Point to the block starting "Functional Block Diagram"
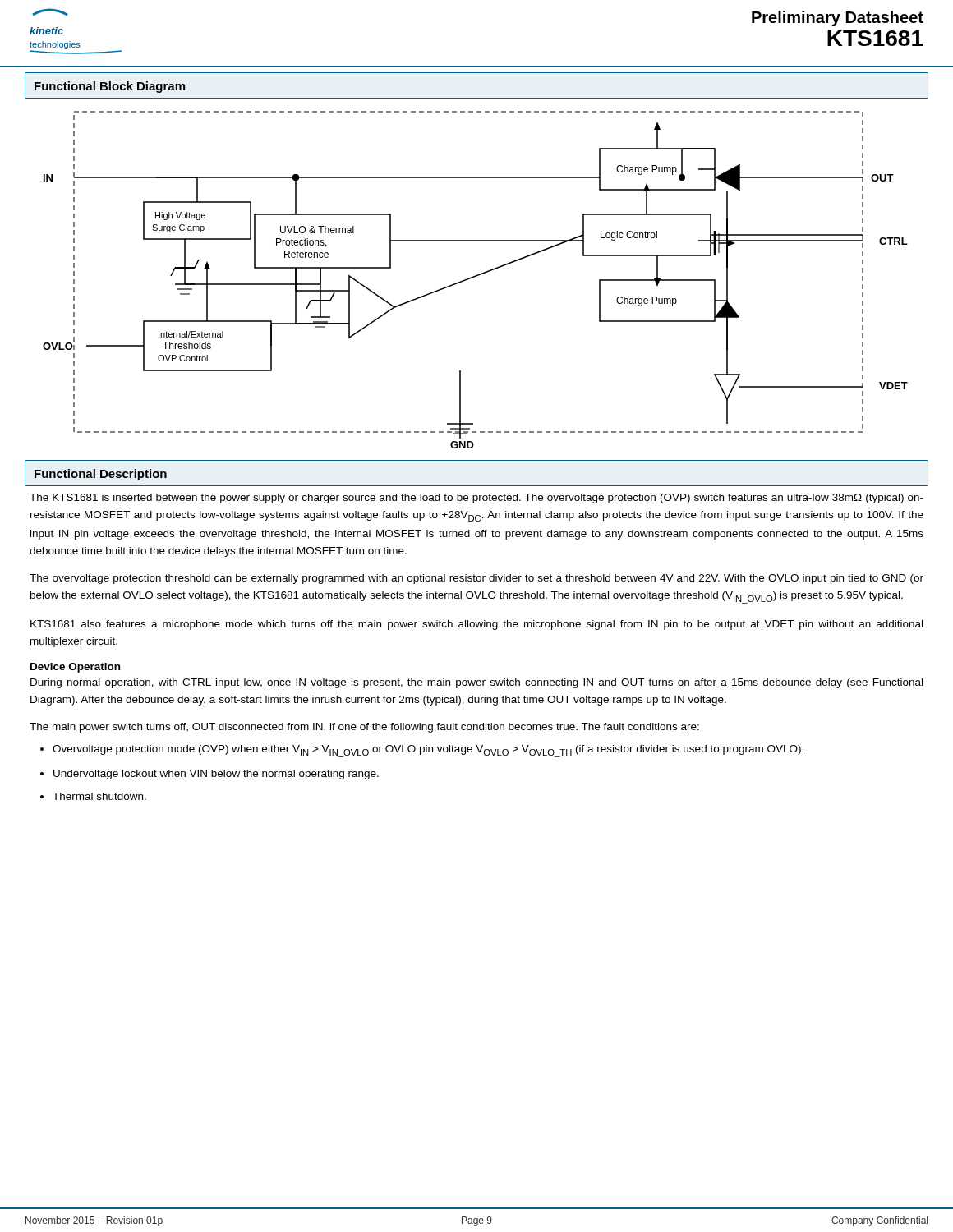 (x=110, y=85)
